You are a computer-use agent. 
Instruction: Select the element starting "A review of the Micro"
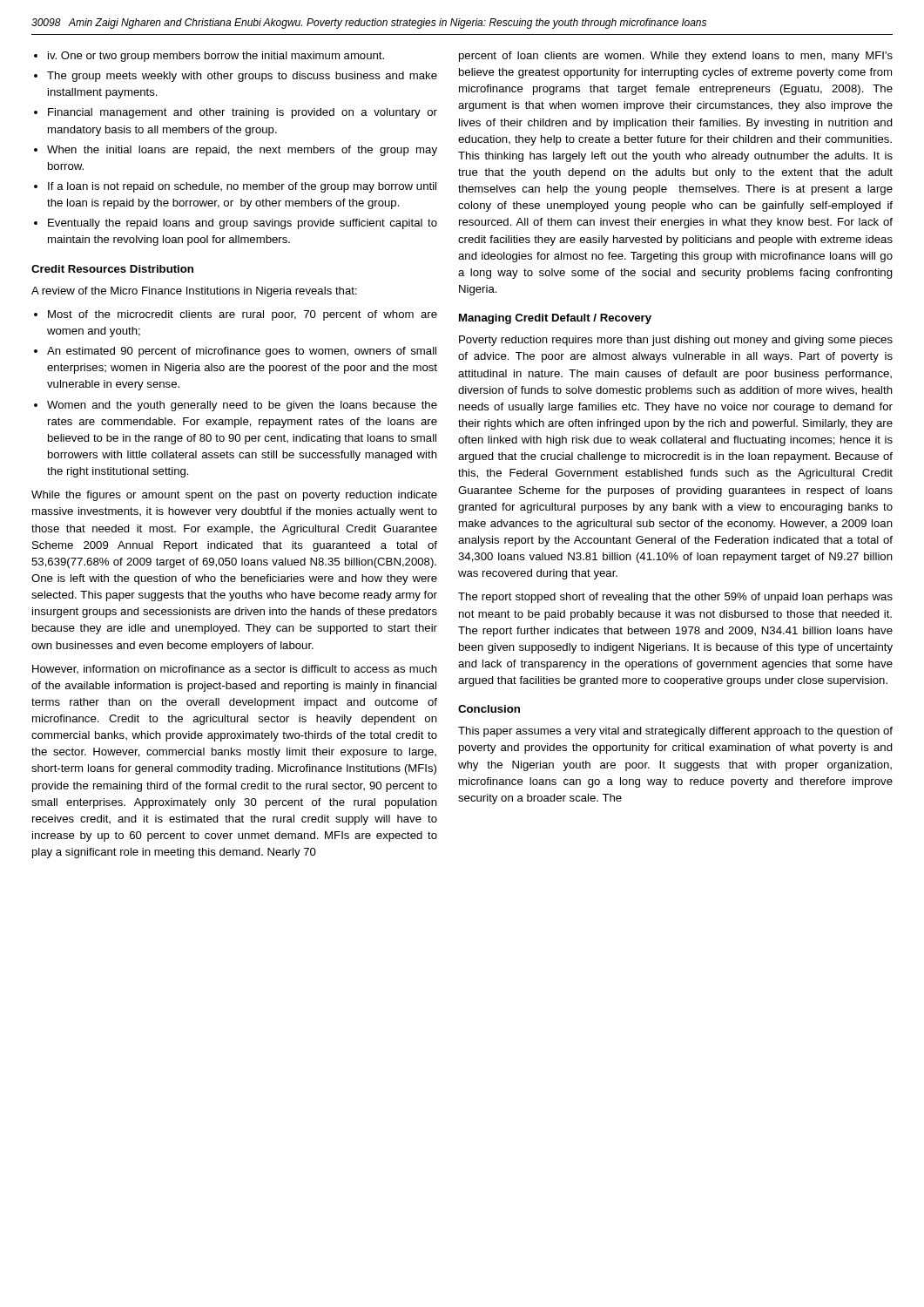[x=234, y=290]
